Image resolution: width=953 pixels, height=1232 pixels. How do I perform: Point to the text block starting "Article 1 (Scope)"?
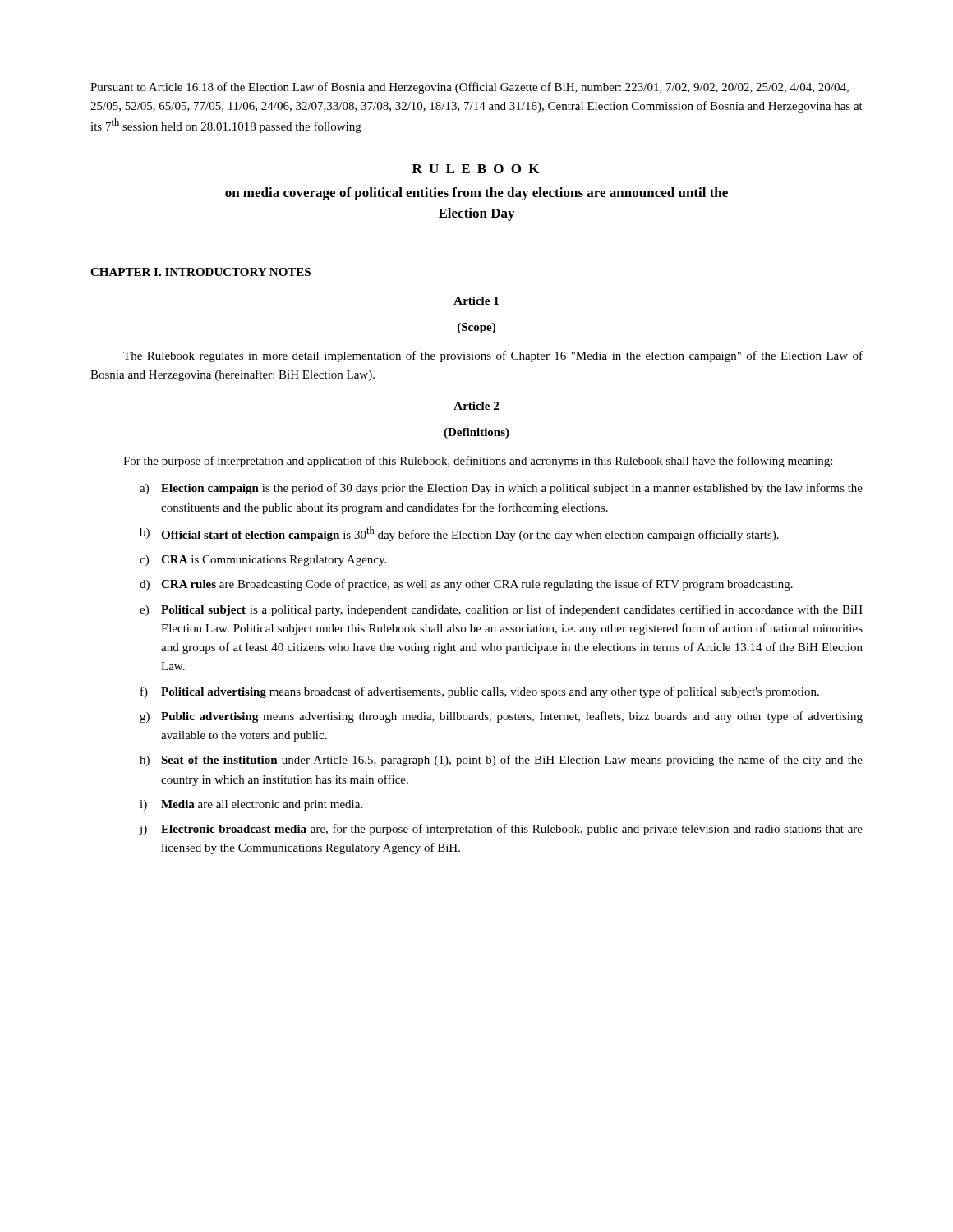476,314
